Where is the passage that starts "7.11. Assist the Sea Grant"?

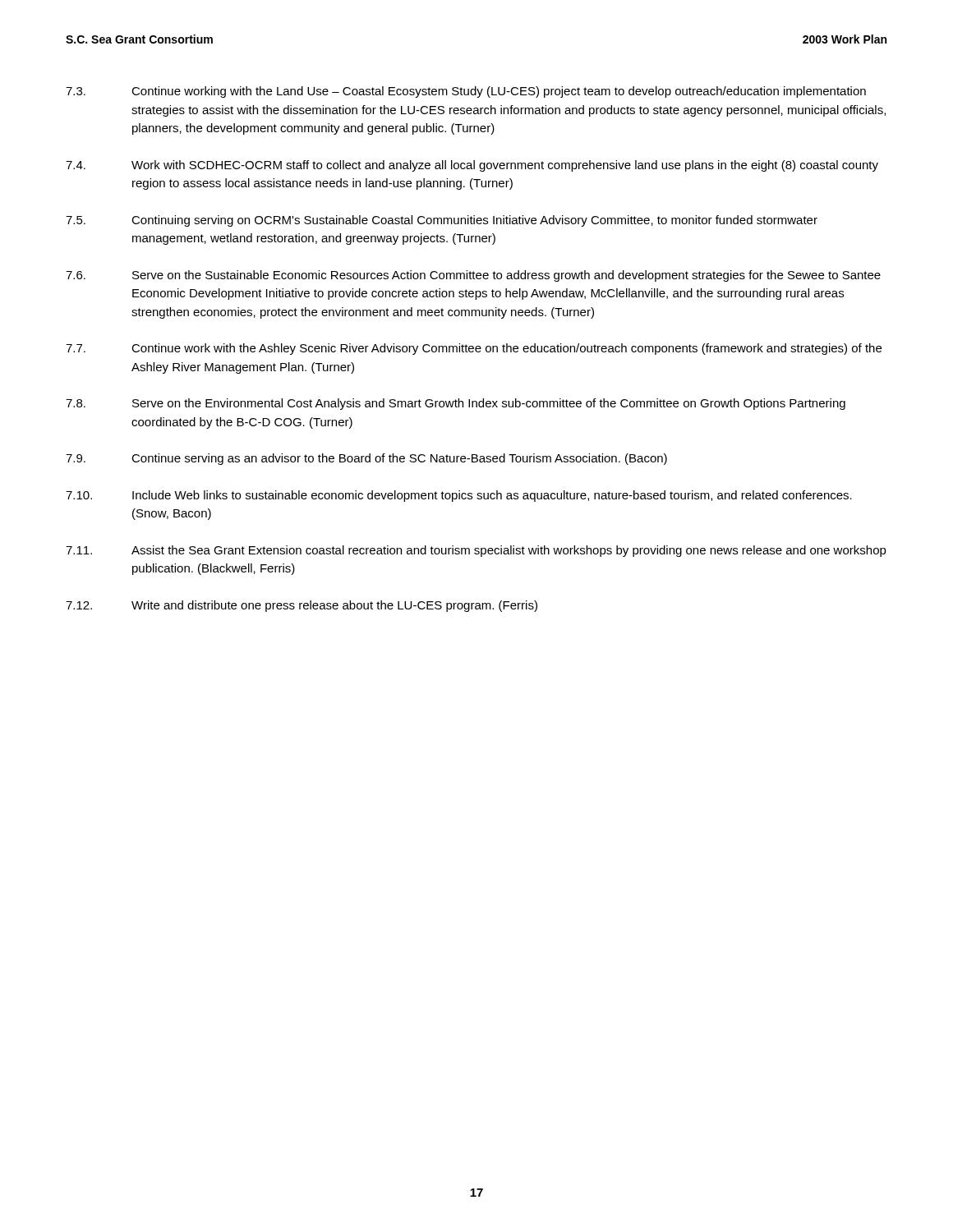(x=476, y=559)
